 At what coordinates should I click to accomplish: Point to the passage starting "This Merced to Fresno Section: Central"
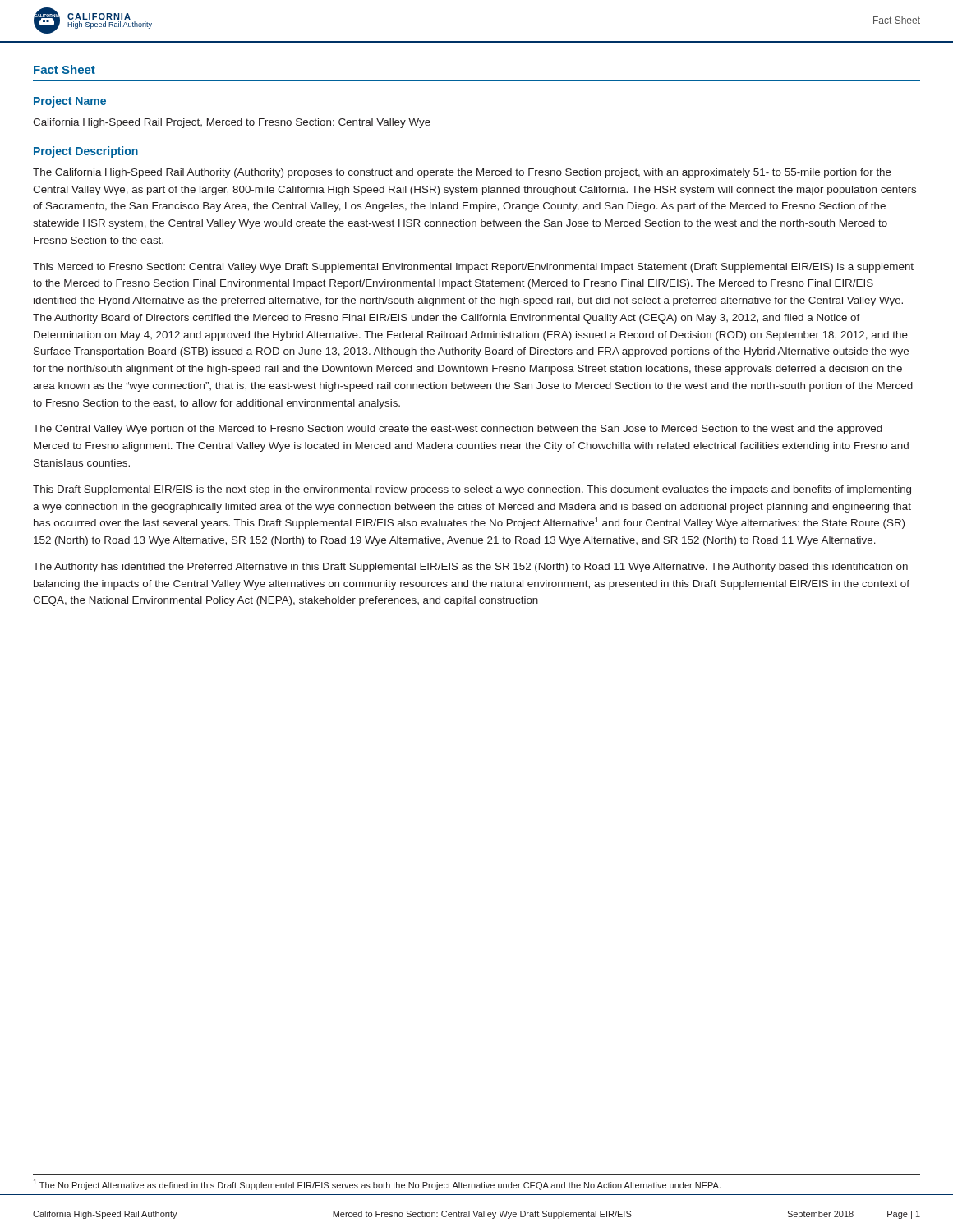click(473, 334)
